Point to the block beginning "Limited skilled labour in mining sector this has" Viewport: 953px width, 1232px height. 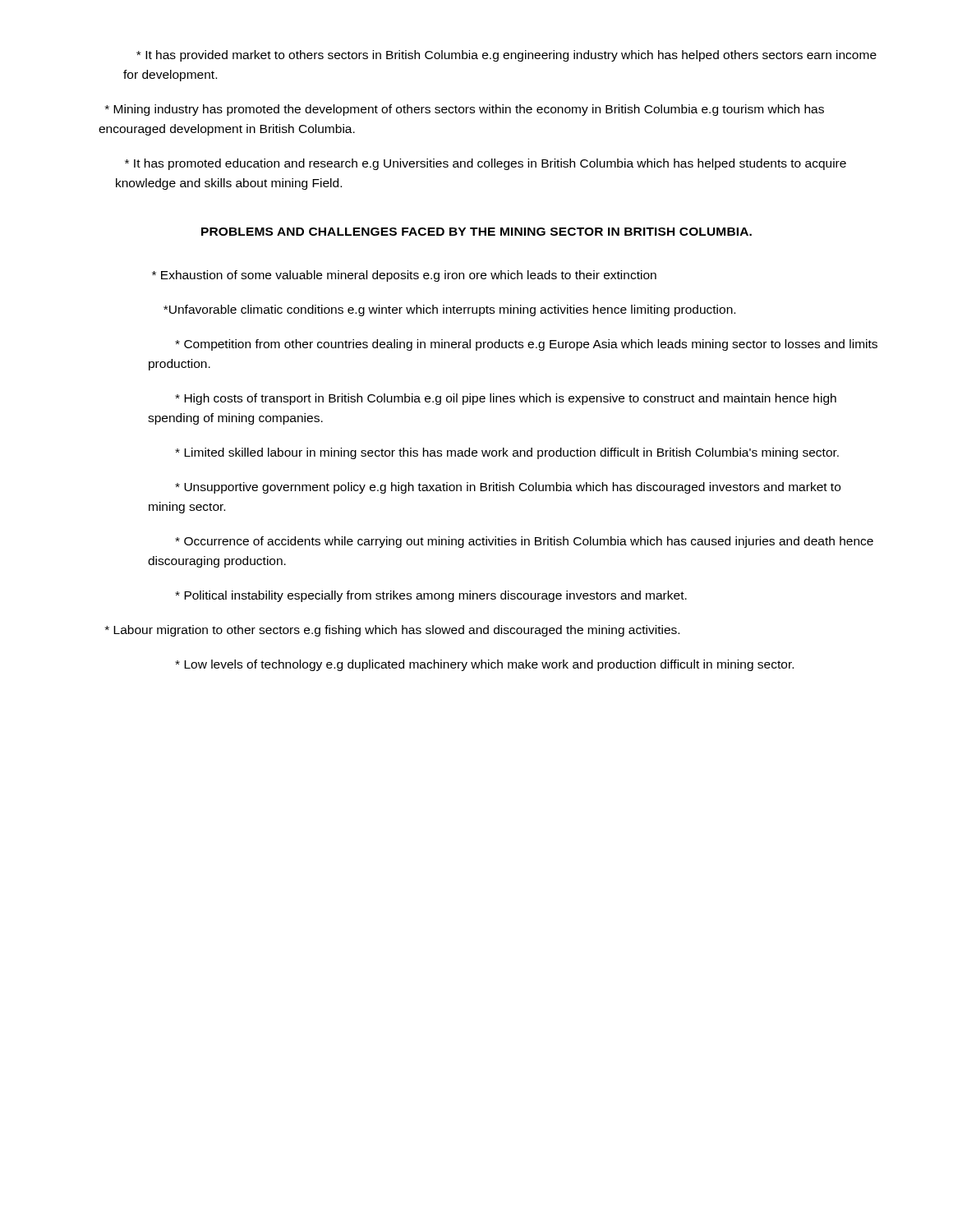pos(490,452)
